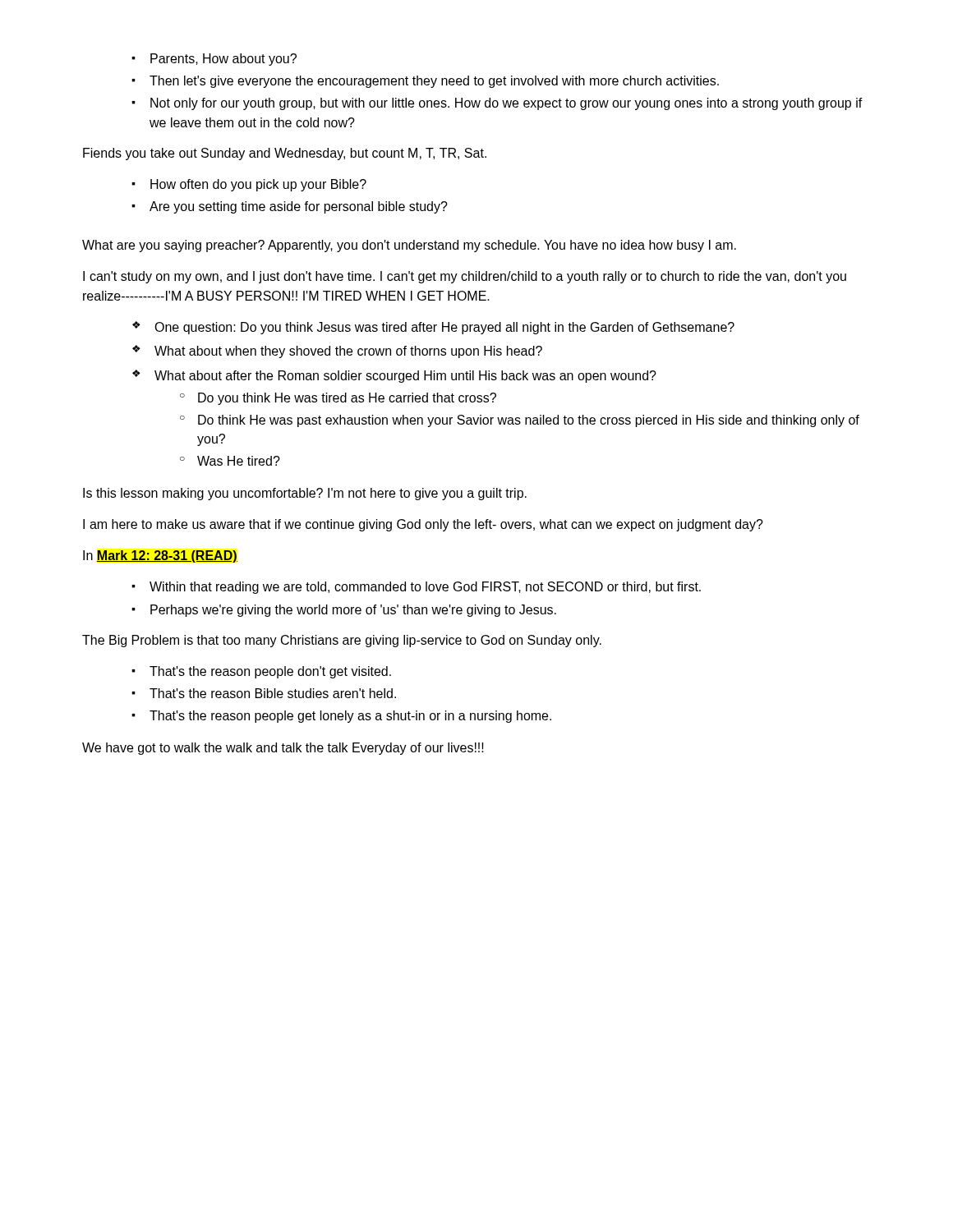The width and height of the screenshot is (953, 1232).
Task: Locate the list item that reads "Do you think"
Action: coord(338,399)
